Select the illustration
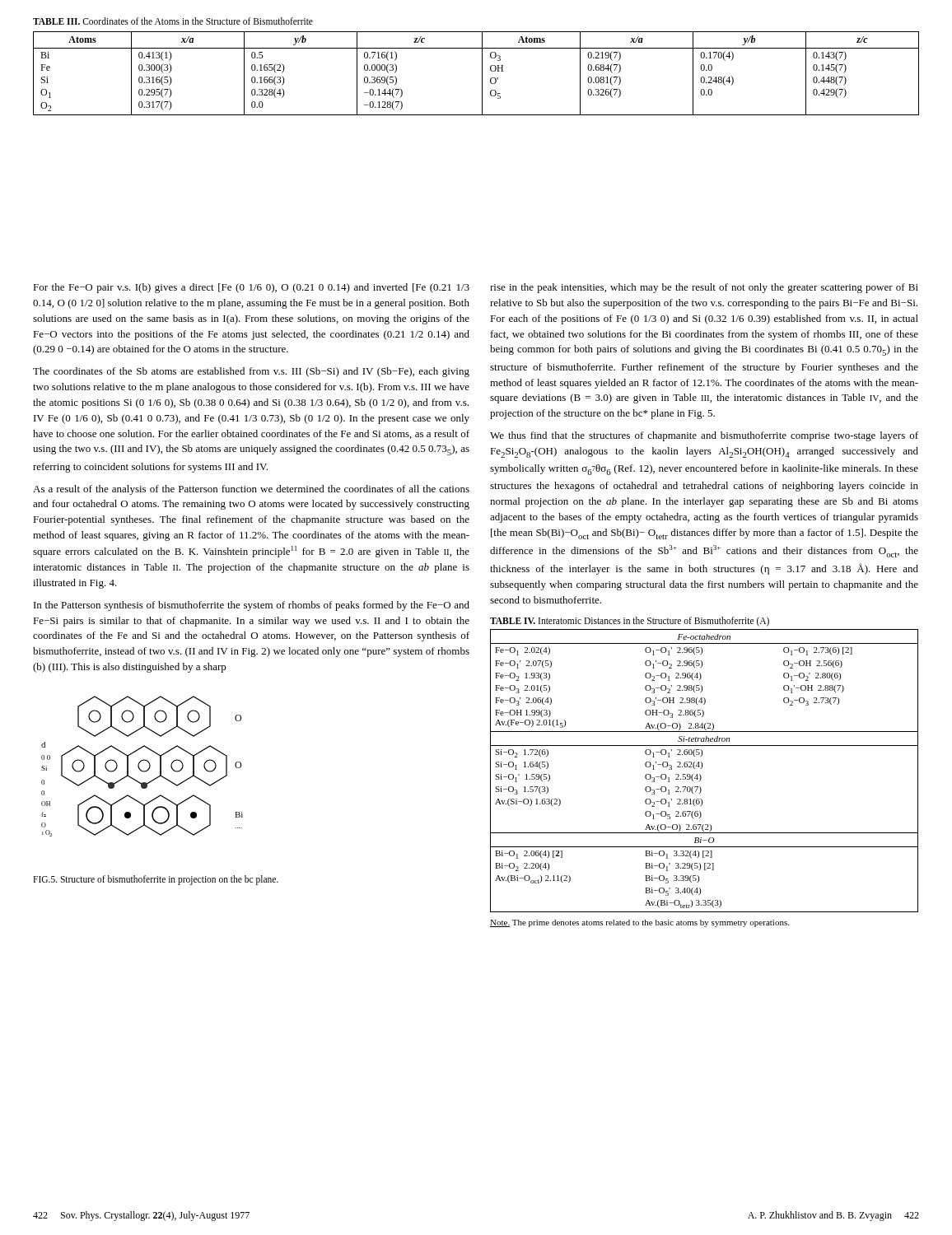952x1235 pixels. [251, 776]
